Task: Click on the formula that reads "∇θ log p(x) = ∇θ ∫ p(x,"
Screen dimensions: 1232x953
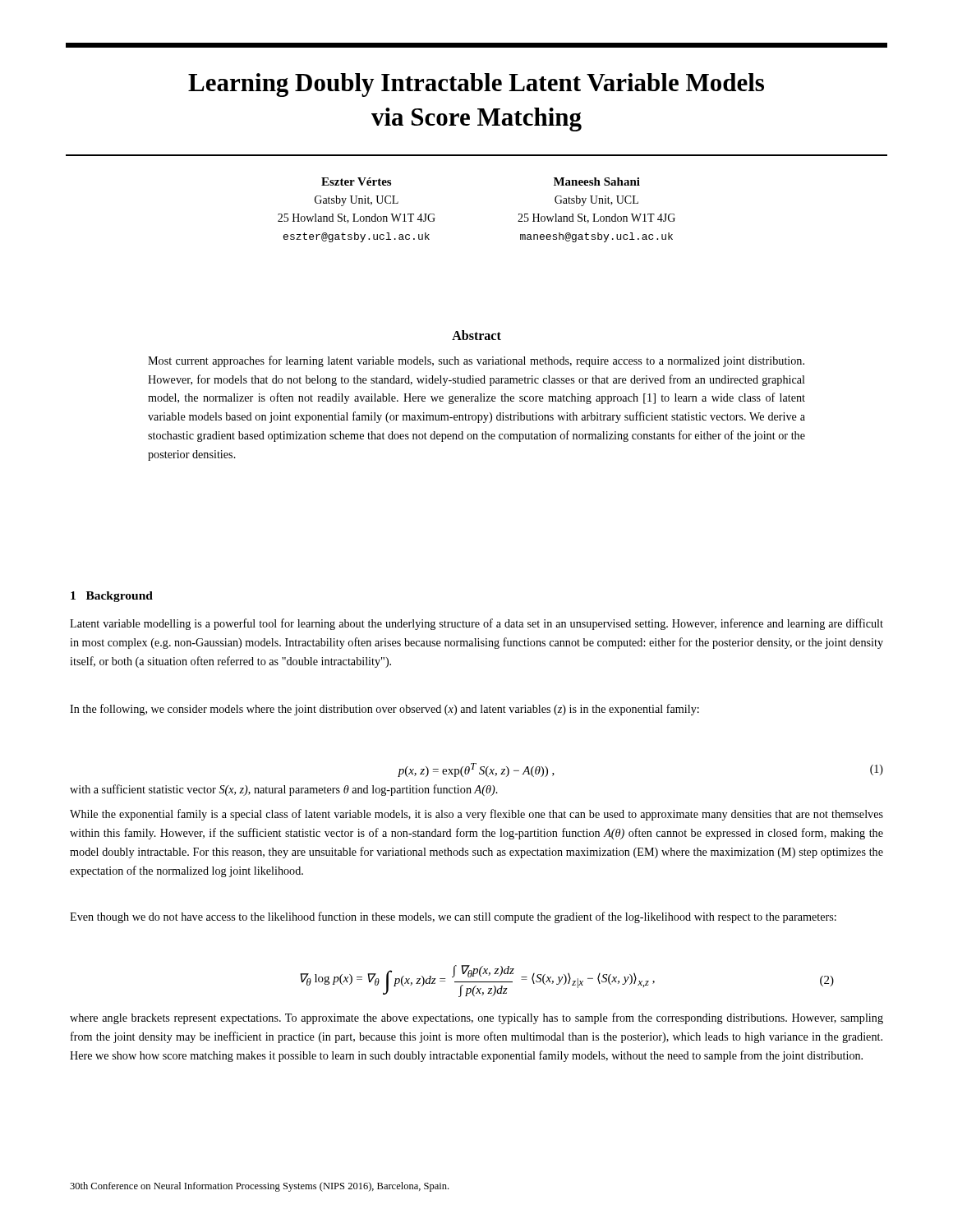Action: [x=476, y=980]
